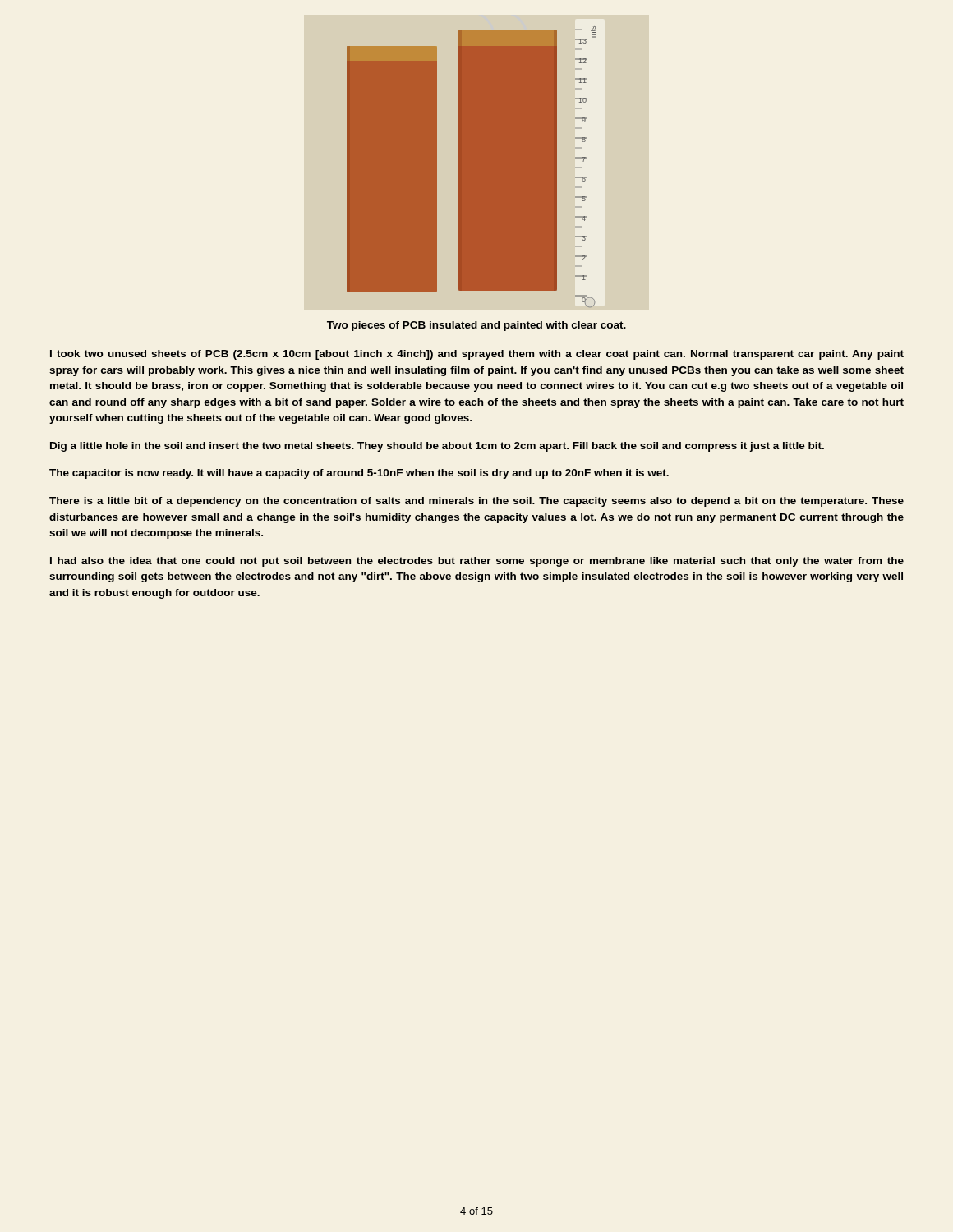Select the passage starting "Two pieces of PCB insulated"
The height and width of the screenshot is (1232, 953).
coord(476,325)
